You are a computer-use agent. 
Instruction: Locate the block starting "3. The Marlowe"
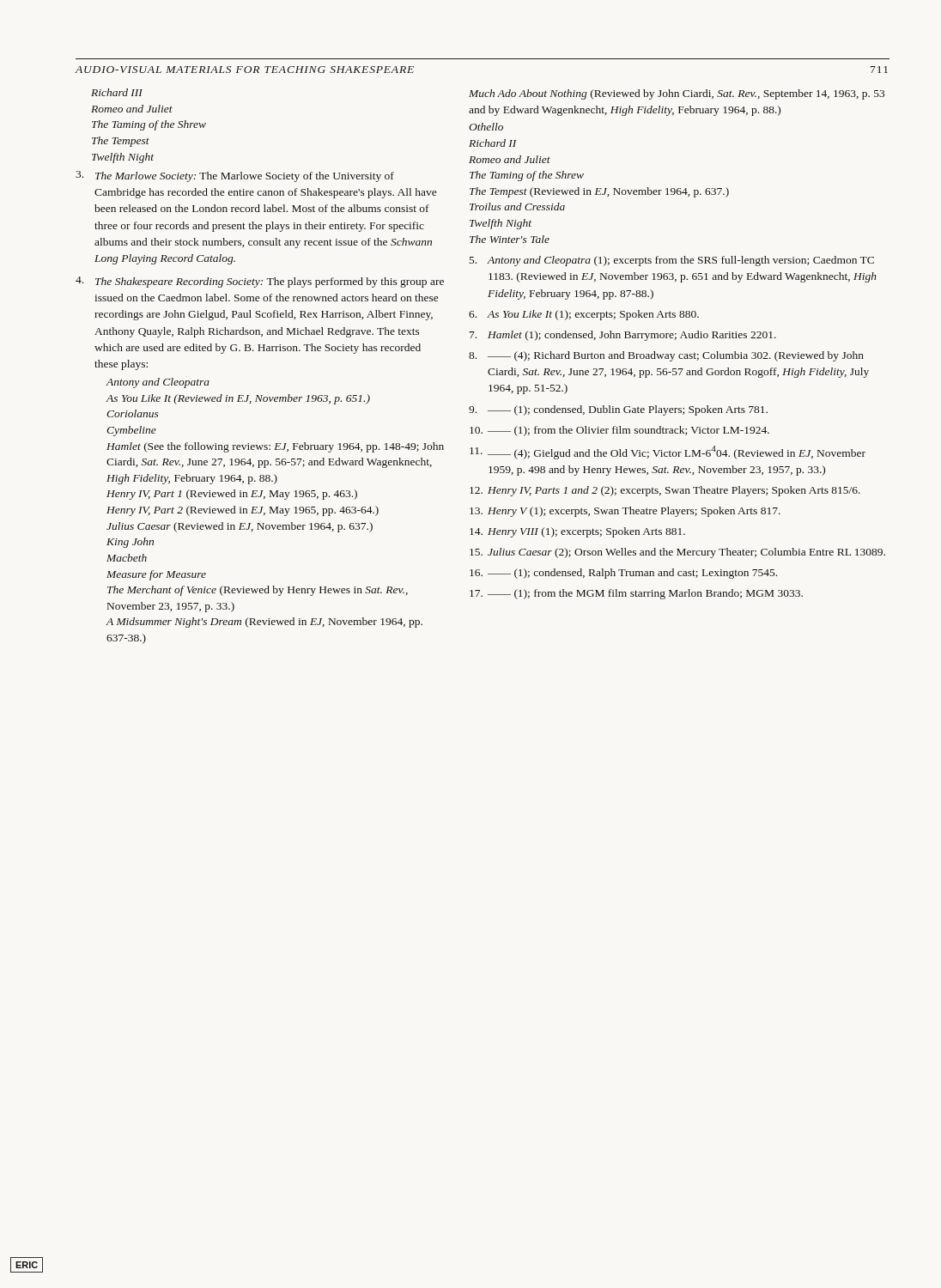coord(260,218)
